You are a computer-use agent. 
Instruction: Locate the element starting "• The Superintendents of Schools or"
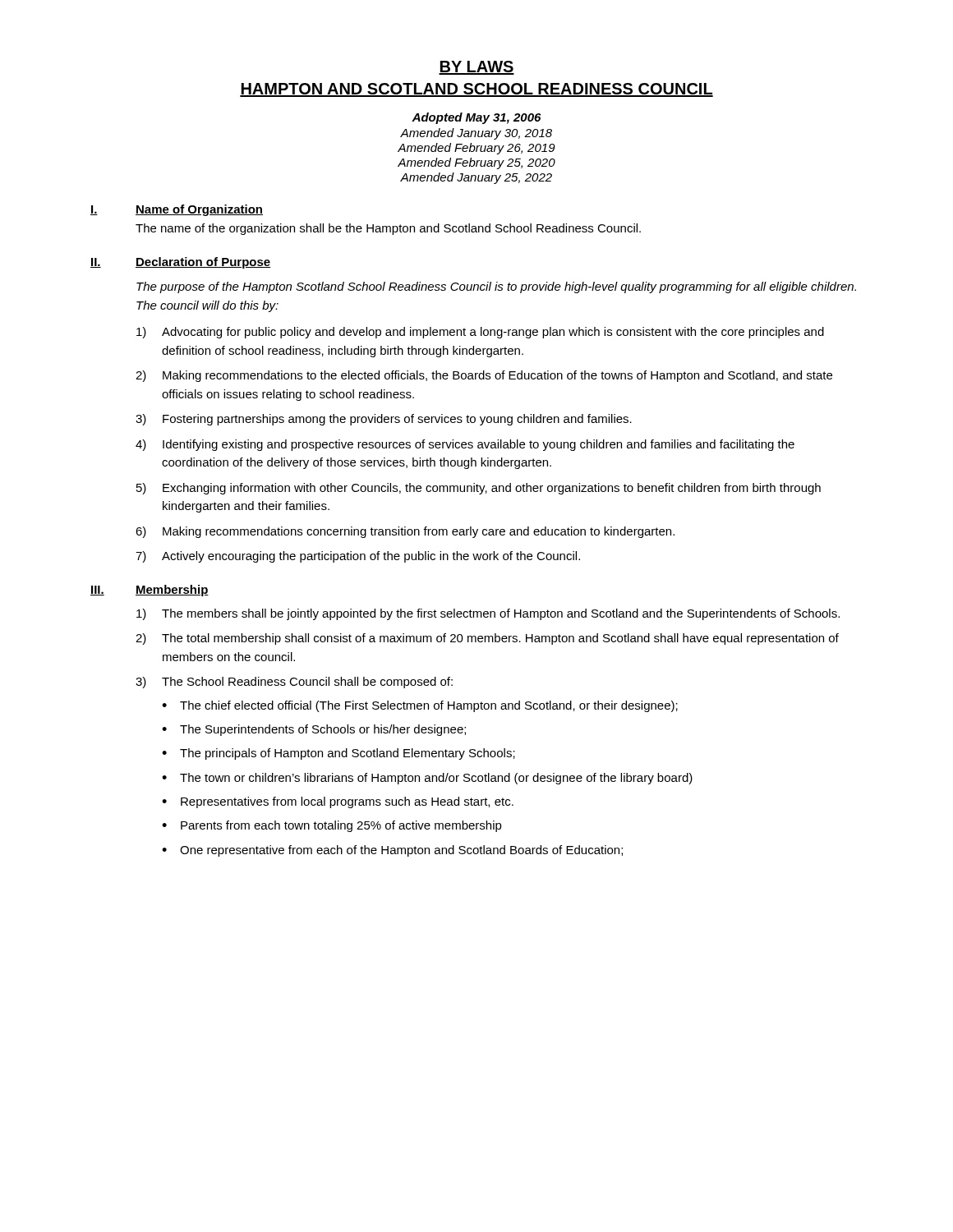[314, 730]
